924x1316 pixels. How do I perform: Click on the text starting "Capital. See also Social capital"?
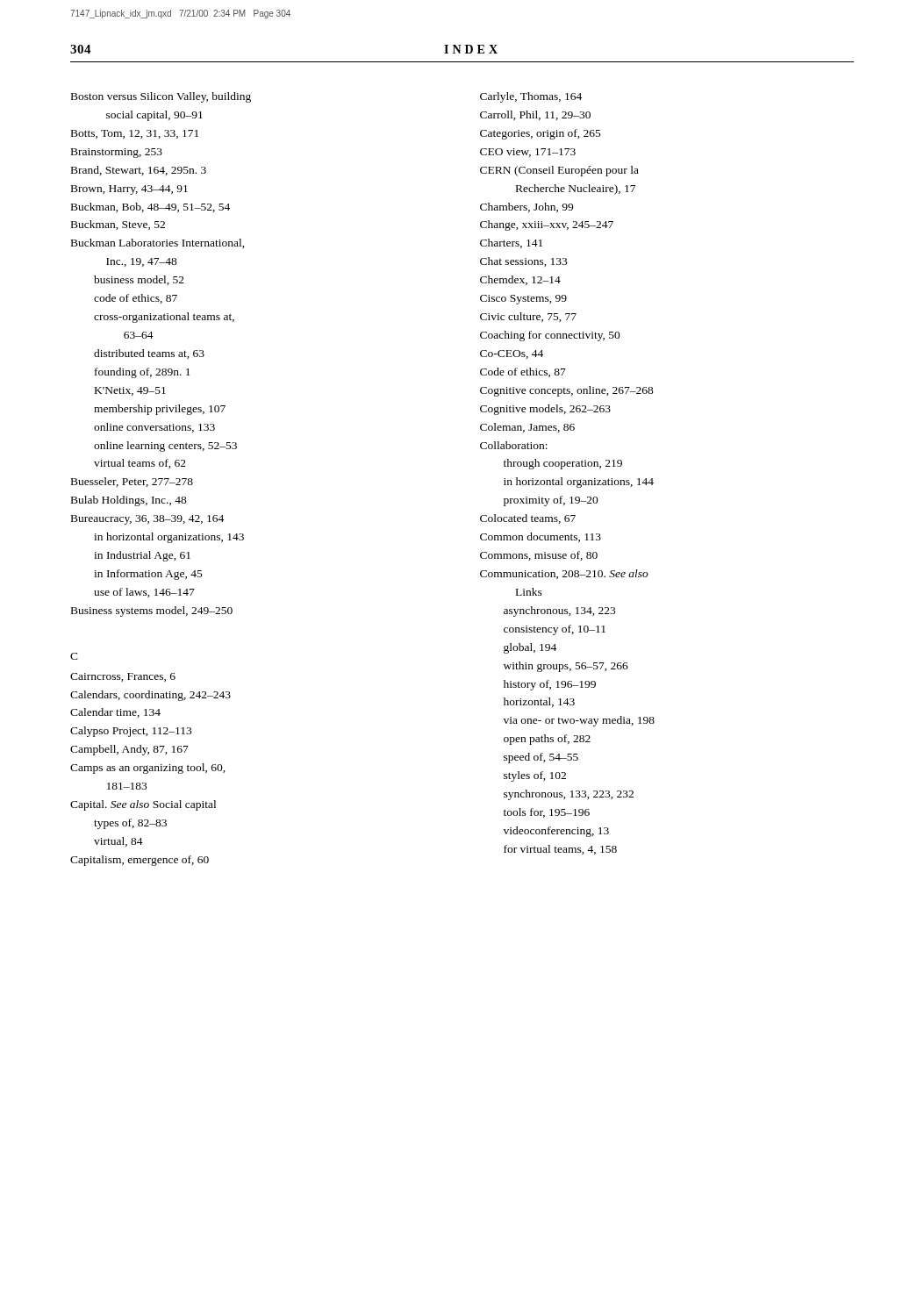click(x=143, y=804)
